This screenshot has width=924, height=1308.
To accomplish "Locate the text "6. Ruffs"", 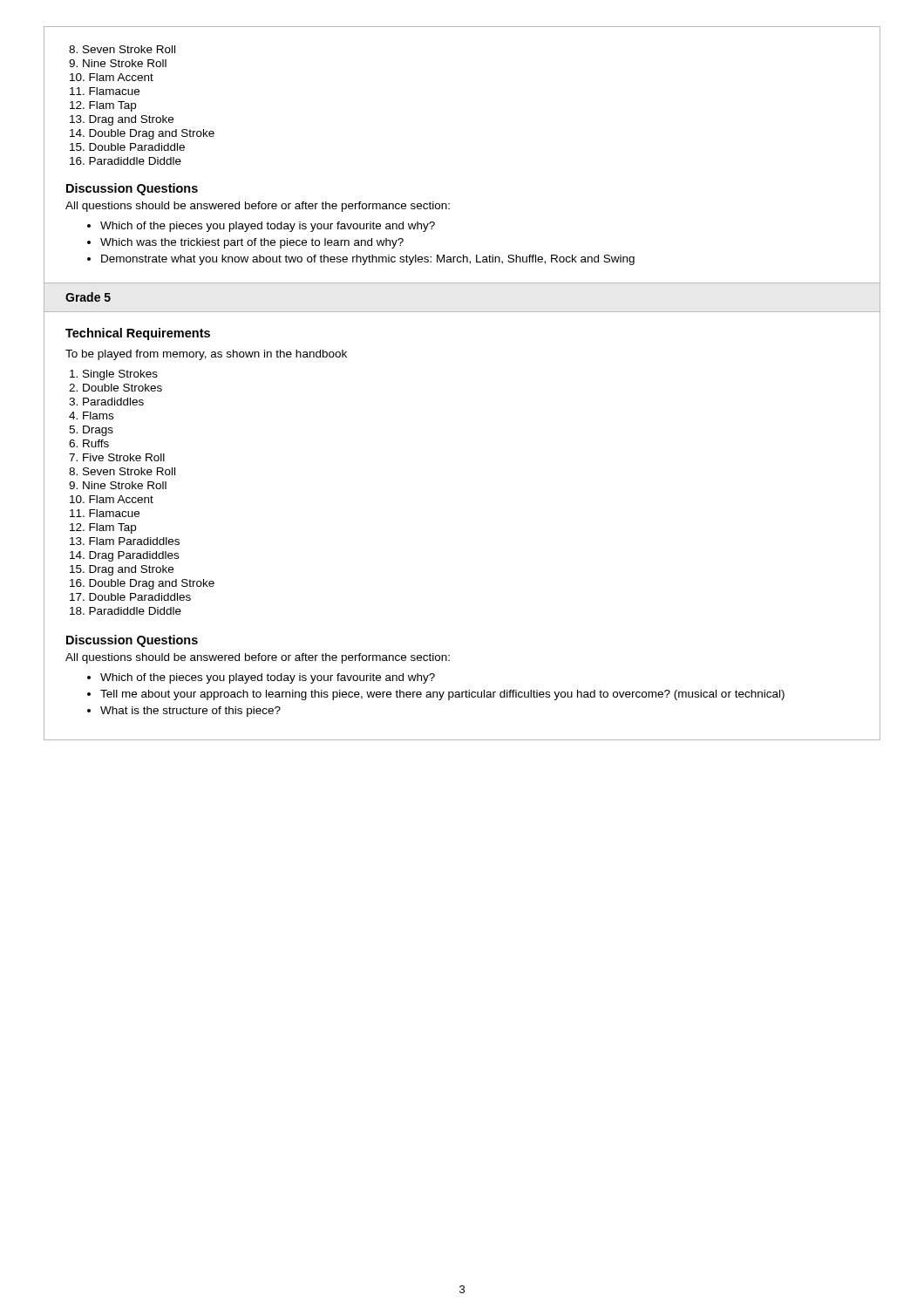I will click(89, 443).
